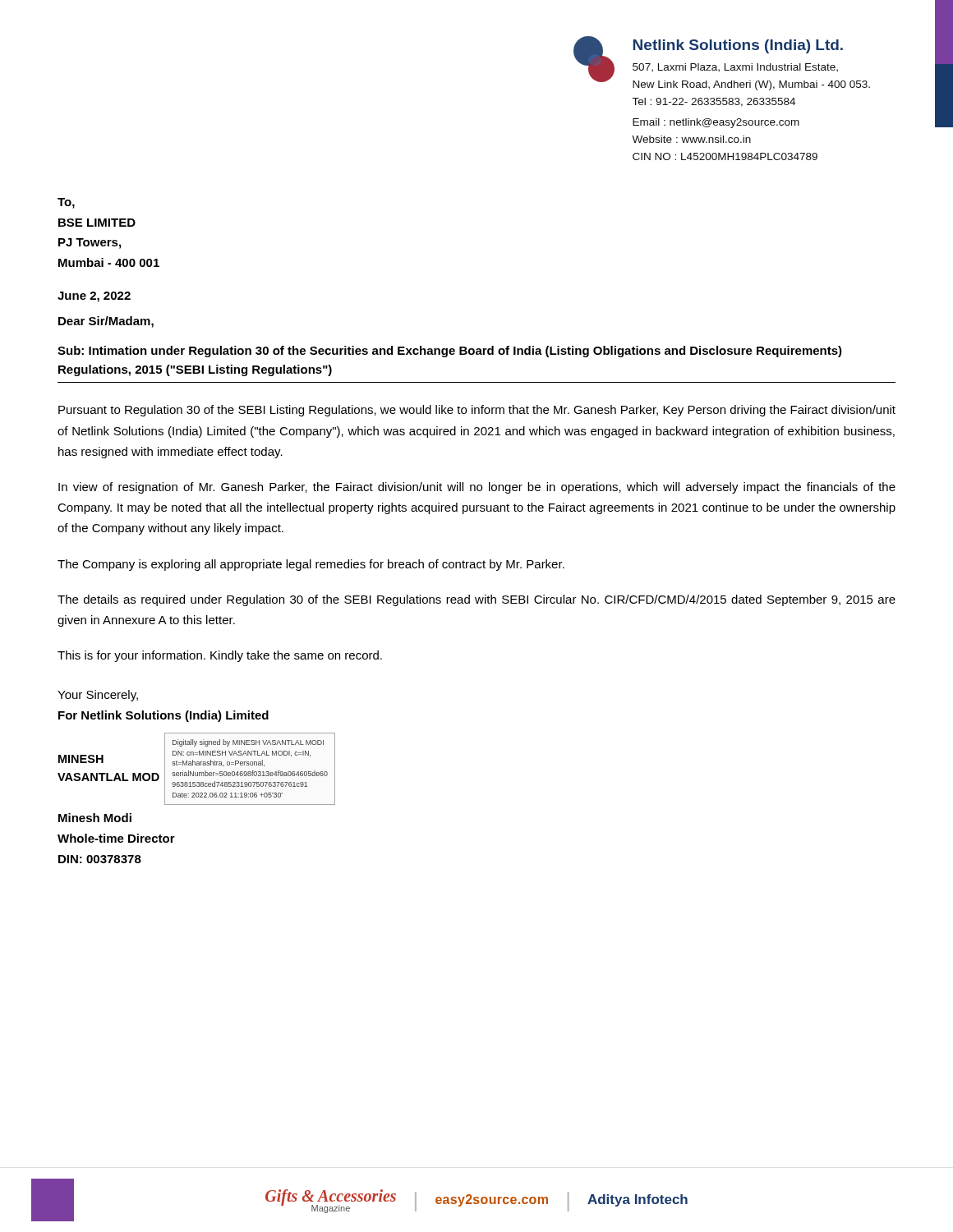Where does it say "June 2, 2022"?
This screenshot has height=1232, width=953.
click(x=94, y=295)
